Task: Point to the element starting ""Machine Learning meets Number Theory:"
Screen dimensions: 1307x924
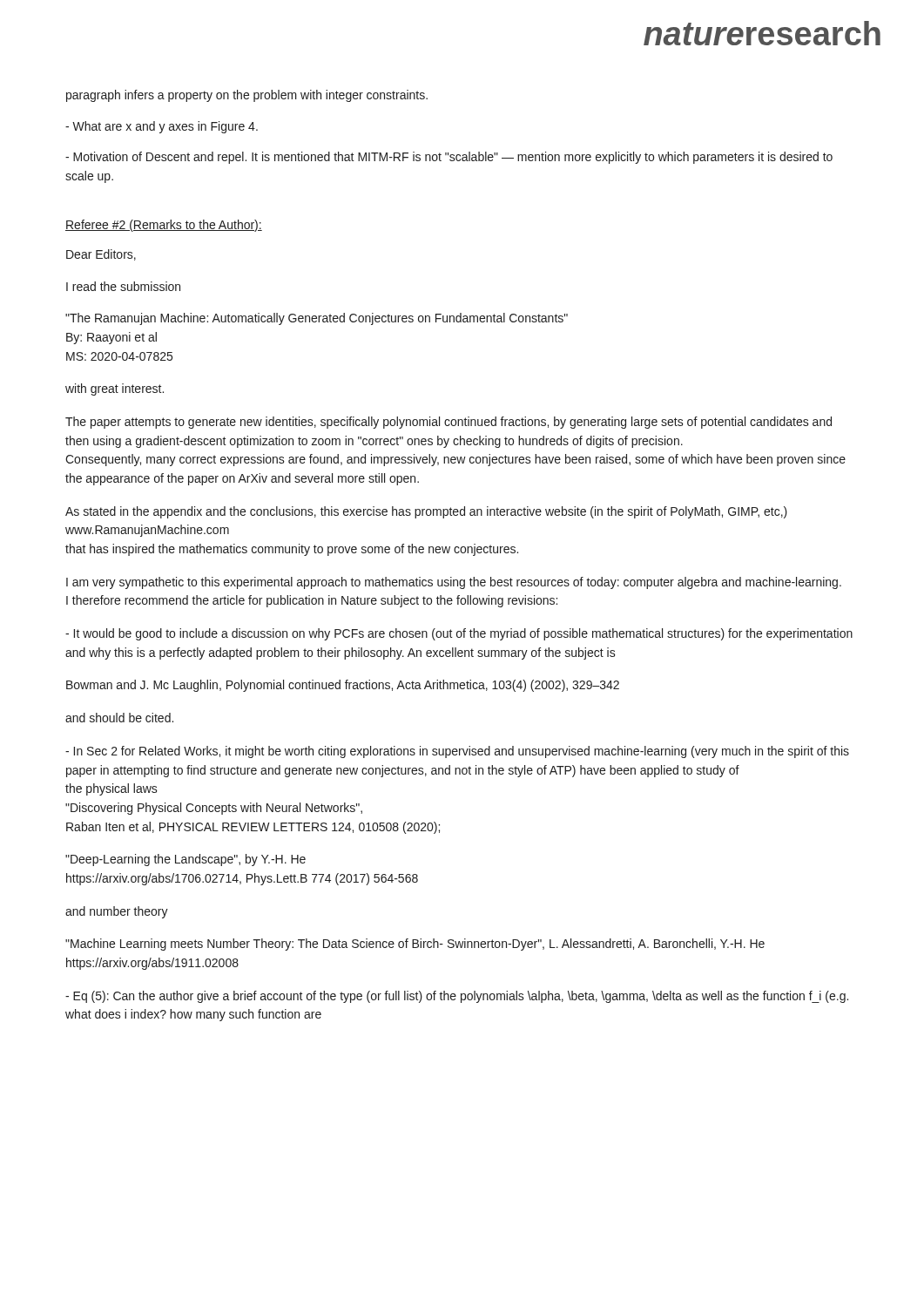Action: coord(462,954)
